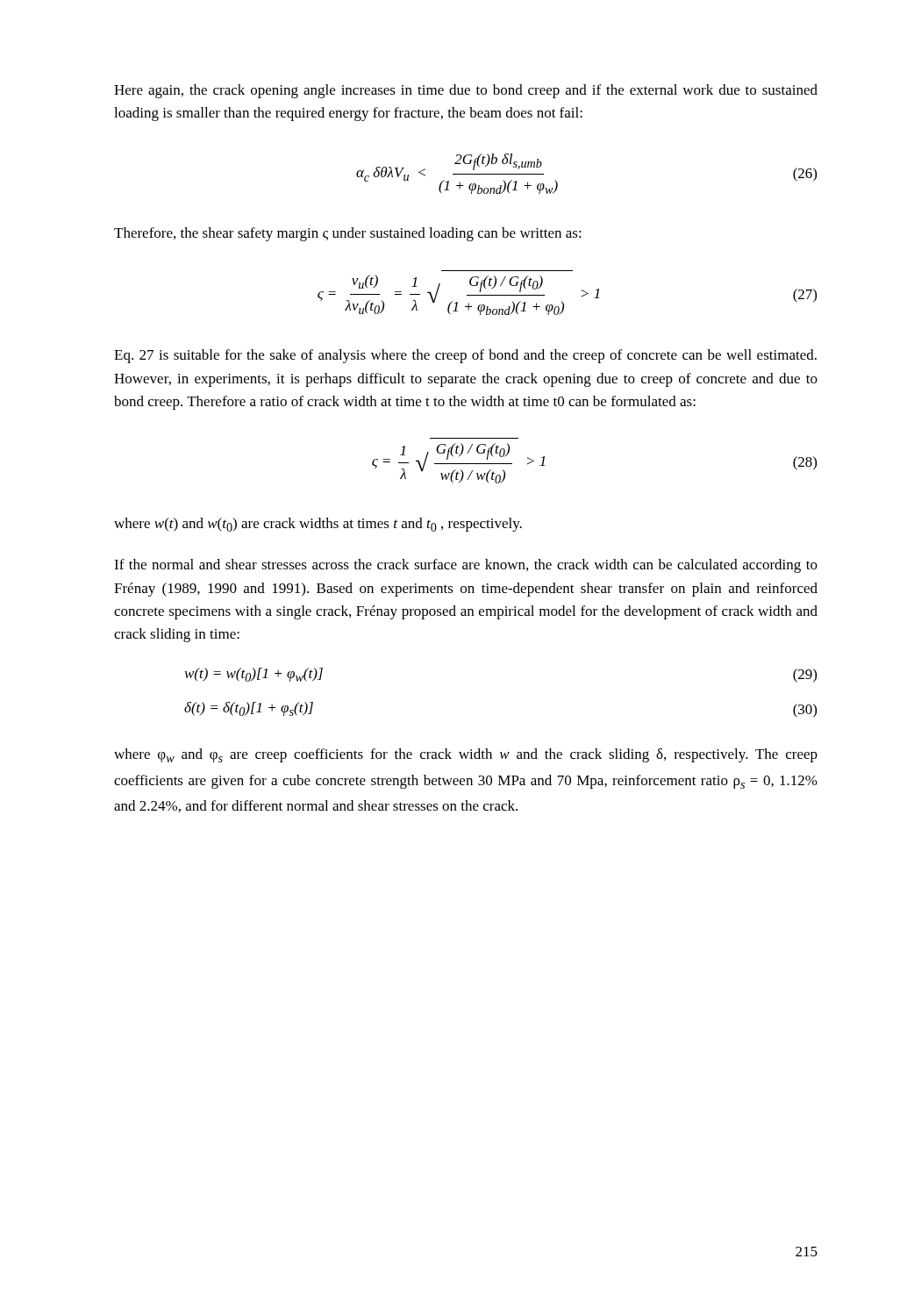Select the text starting "Eq. 27 is suitable for the sake"

466,378
